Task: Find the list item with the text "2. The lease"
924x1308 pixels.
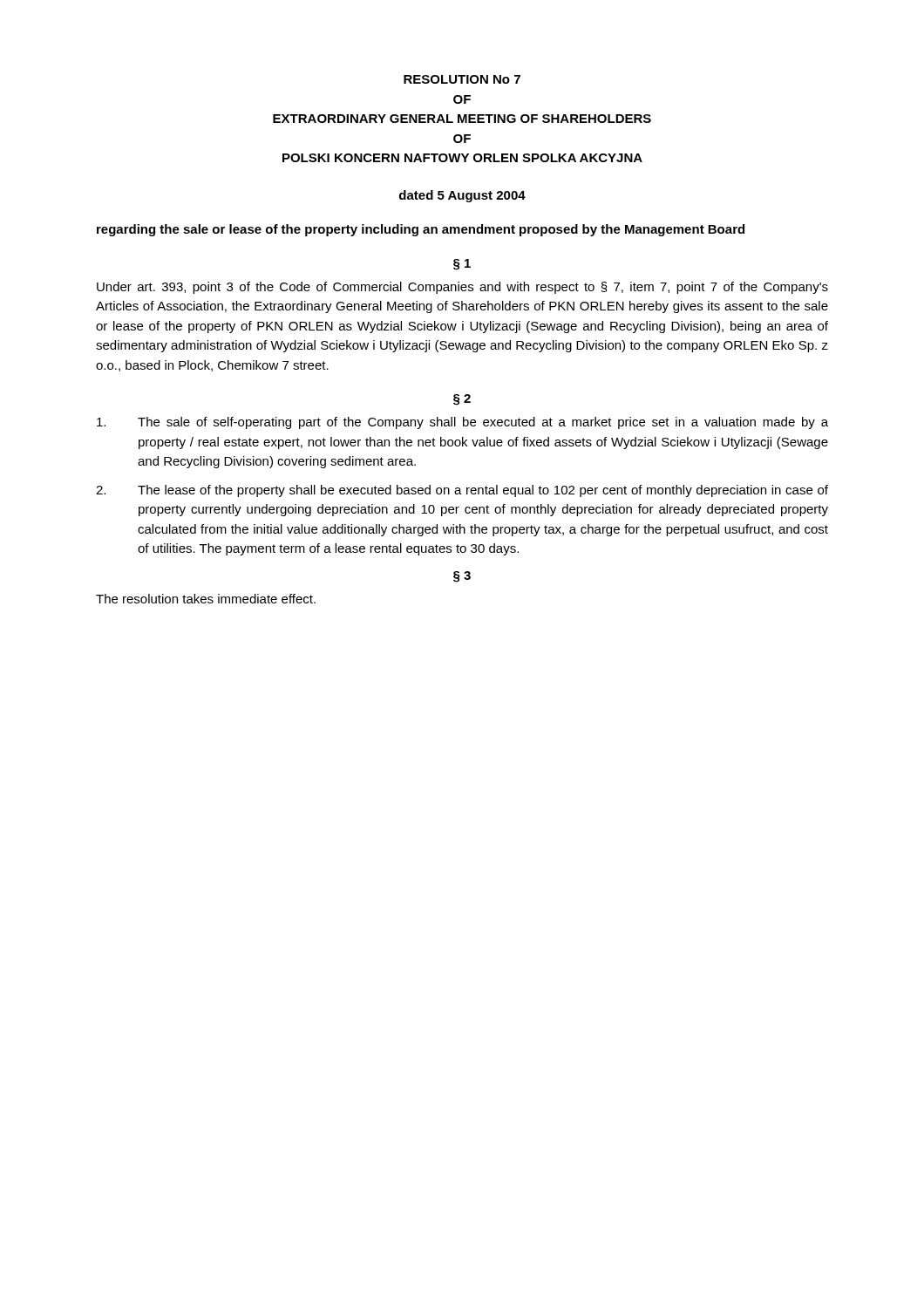Action: click(462, 519)
